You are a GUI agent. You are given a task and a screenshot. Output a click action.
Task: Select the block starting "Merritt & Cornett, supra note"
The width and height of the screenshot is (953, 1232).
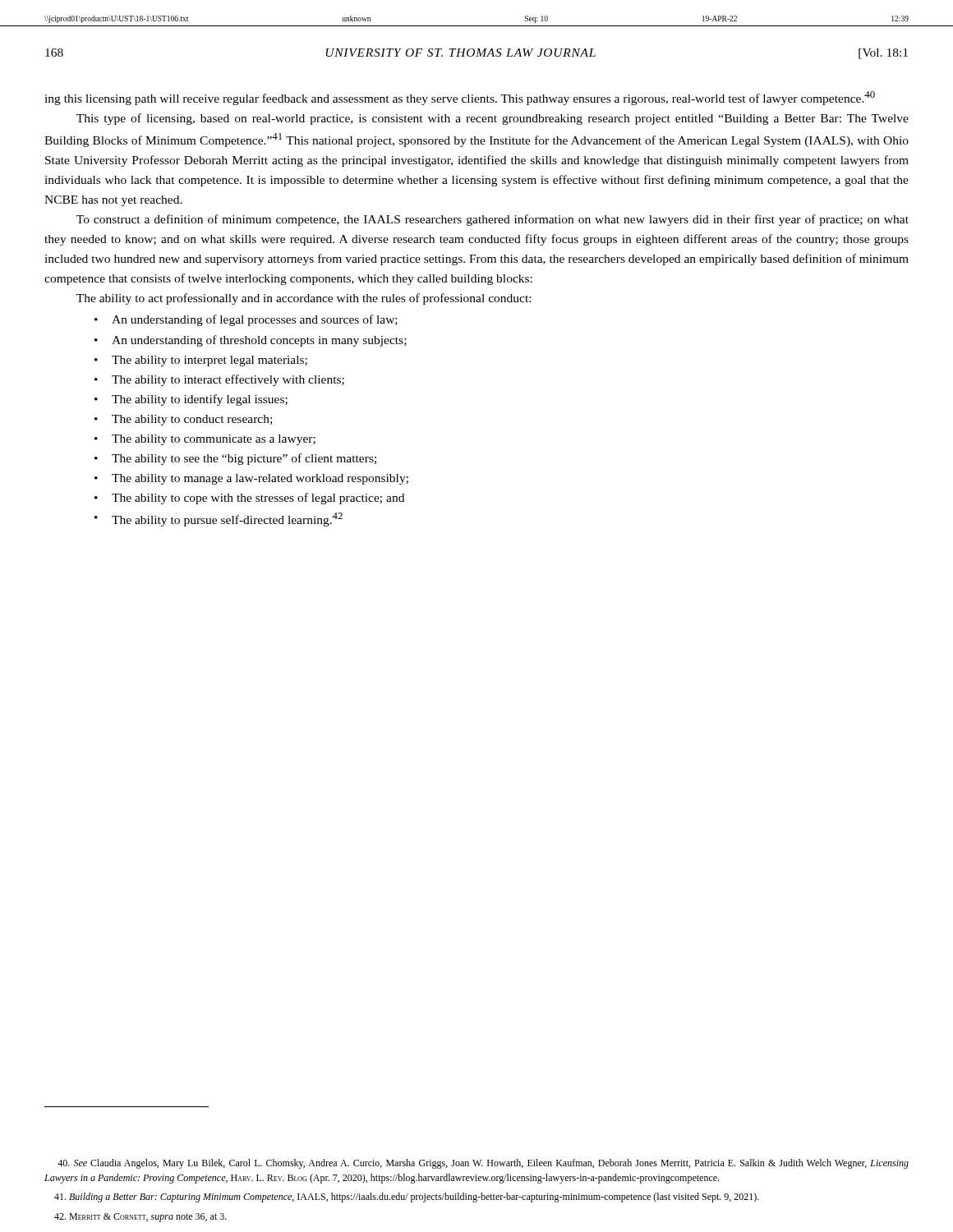click(136, 1216)
